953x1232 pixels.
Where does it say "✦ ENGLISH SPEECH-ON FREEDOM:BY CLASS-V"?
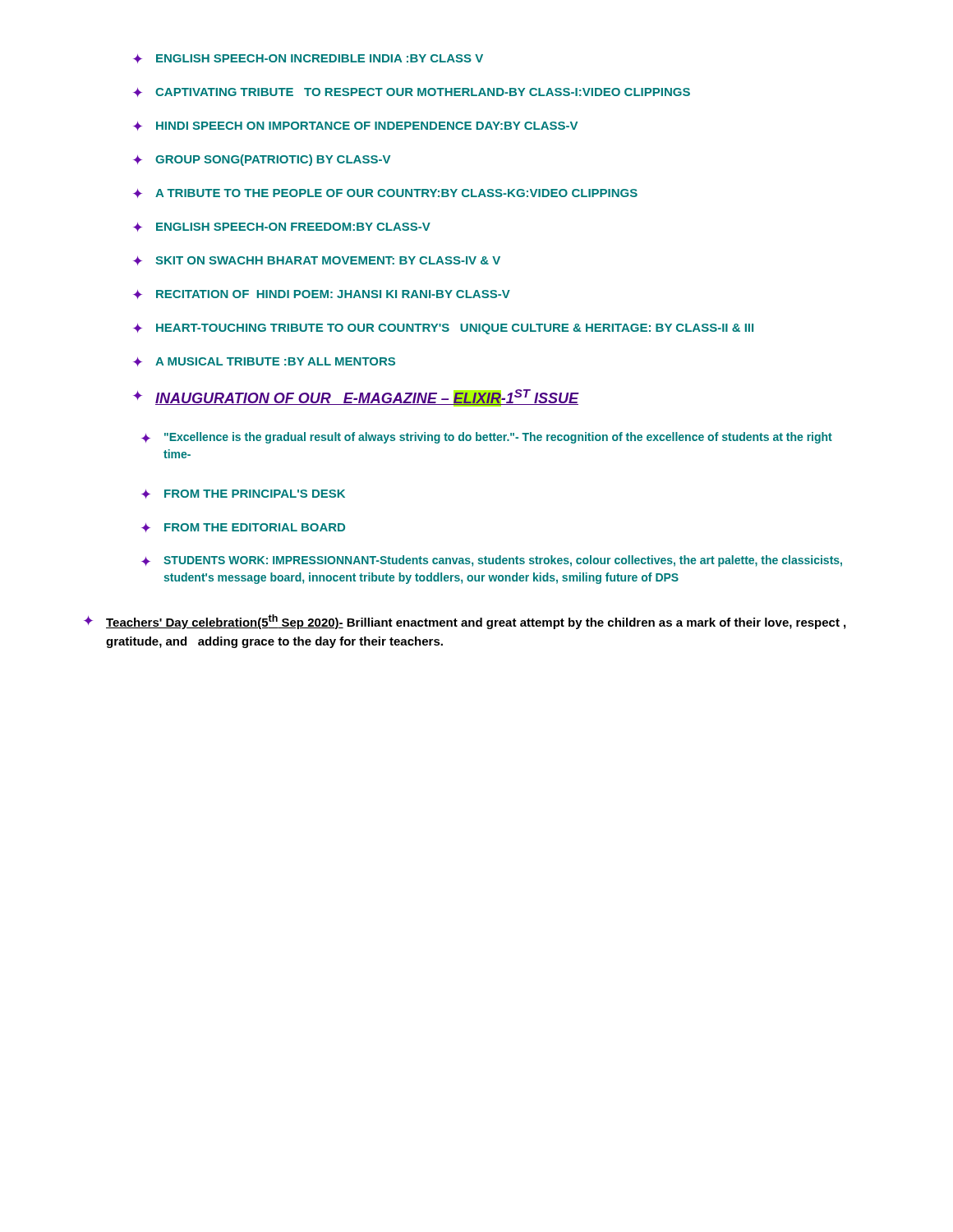[281, 227]
